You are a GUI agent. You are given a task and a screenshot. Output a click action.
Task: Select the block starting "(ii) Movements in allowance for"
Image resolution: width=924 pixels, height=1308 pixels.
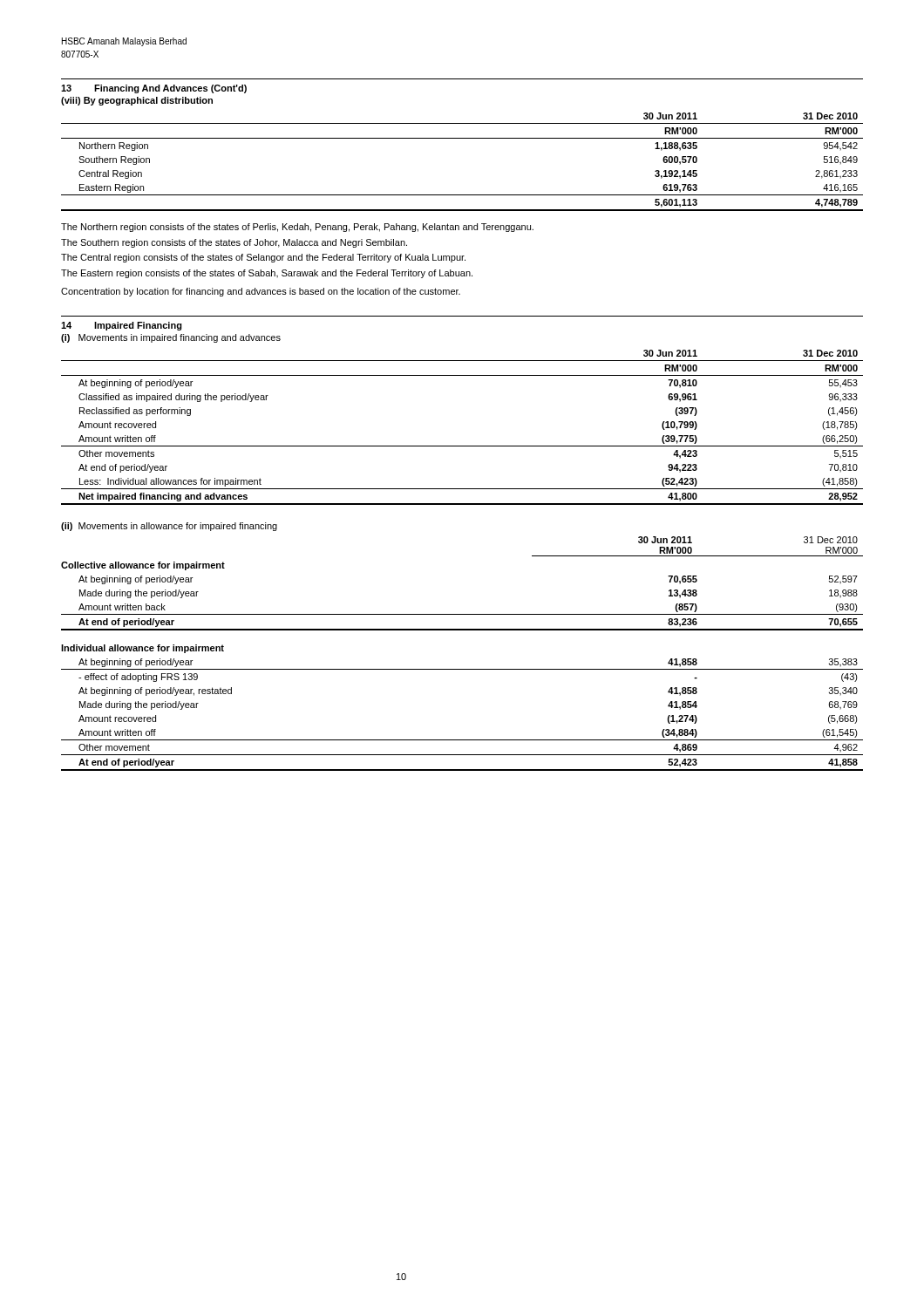point(169,526)
